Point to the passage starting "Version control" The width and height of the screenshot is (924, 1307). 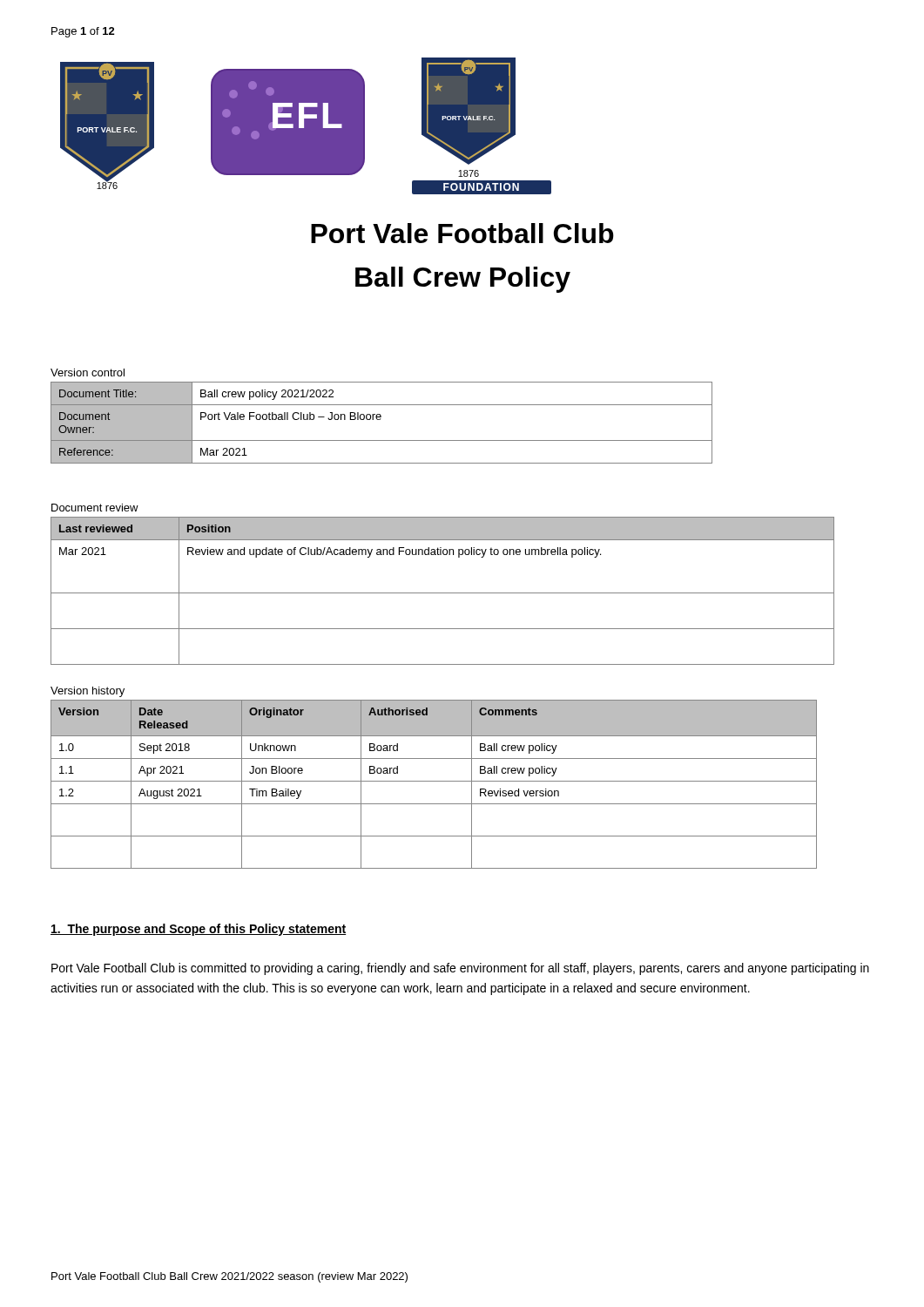(88, 372)
